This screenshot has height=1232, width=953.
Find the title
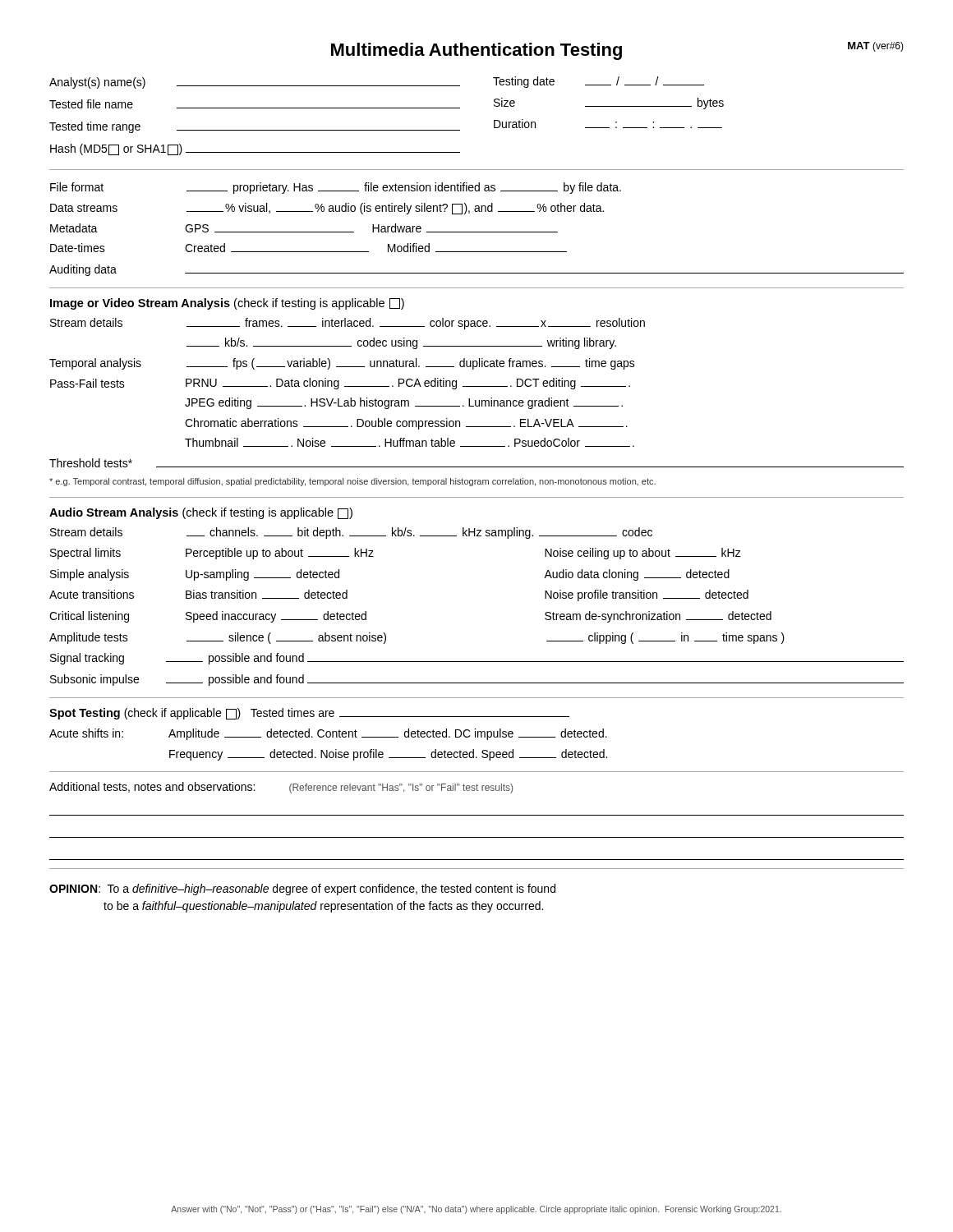point(476,50)
